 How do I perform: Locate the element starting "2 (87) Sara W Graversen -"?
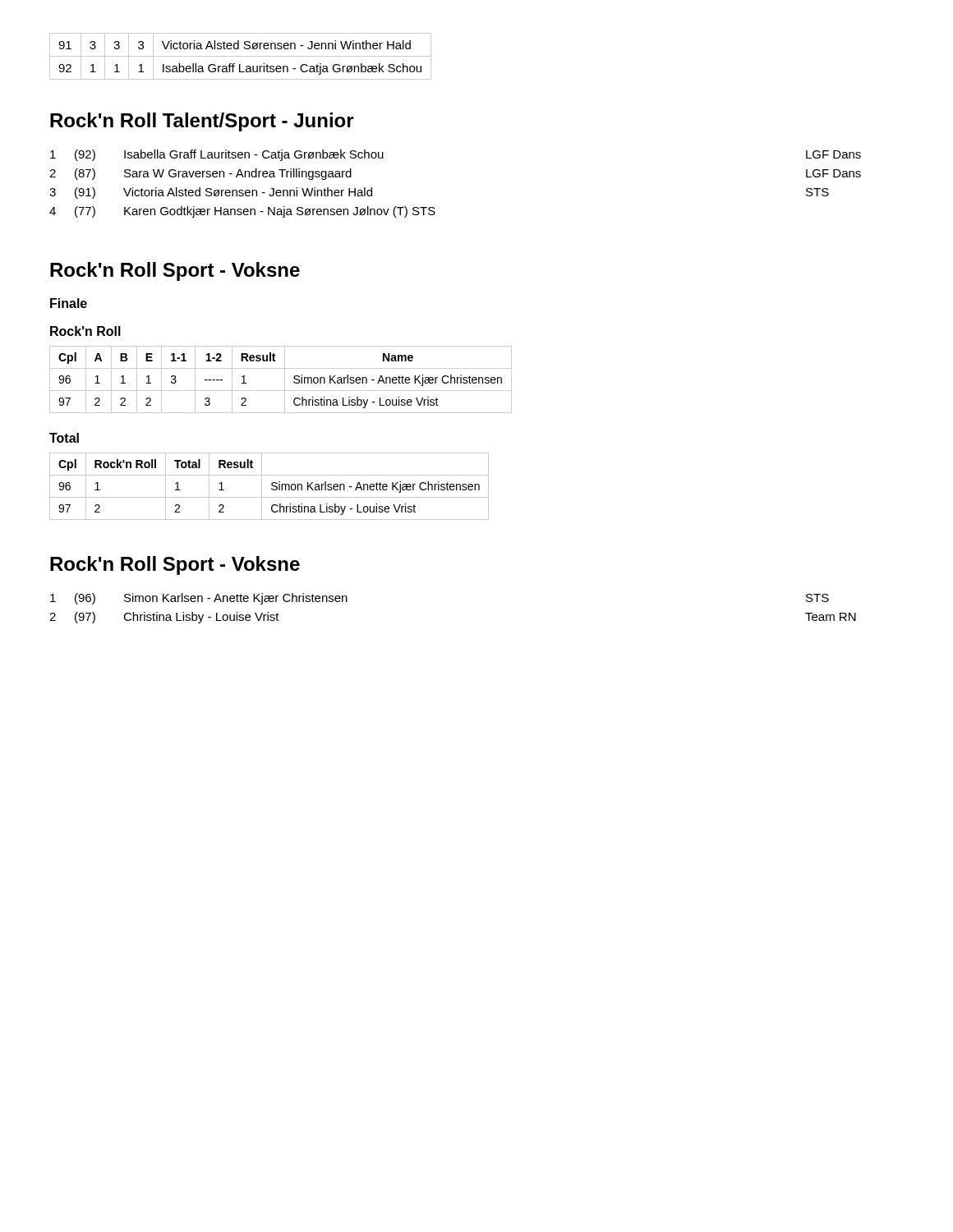point(243,175)
